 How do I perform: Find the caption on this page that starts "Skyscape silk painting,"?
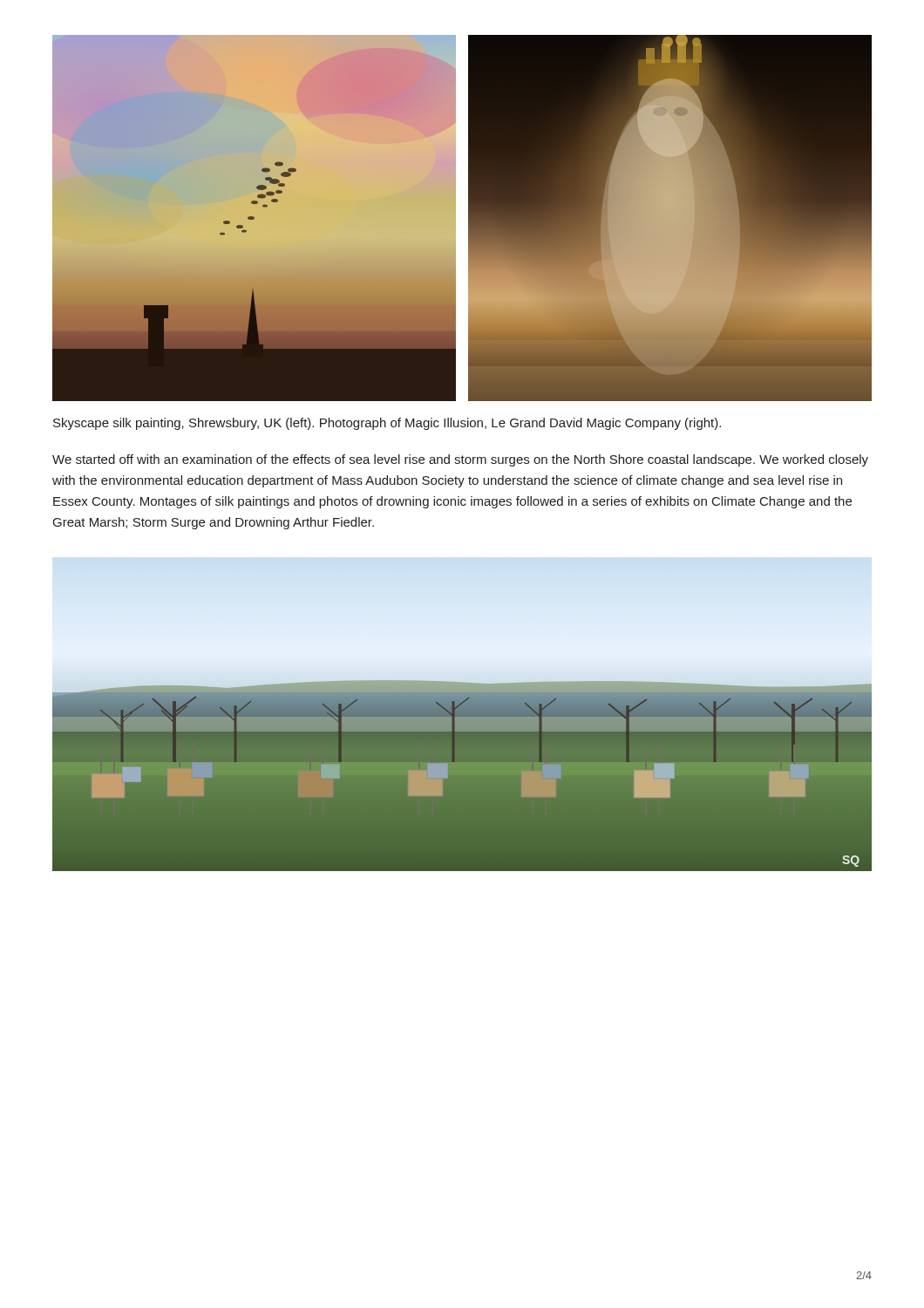(387, 422)
